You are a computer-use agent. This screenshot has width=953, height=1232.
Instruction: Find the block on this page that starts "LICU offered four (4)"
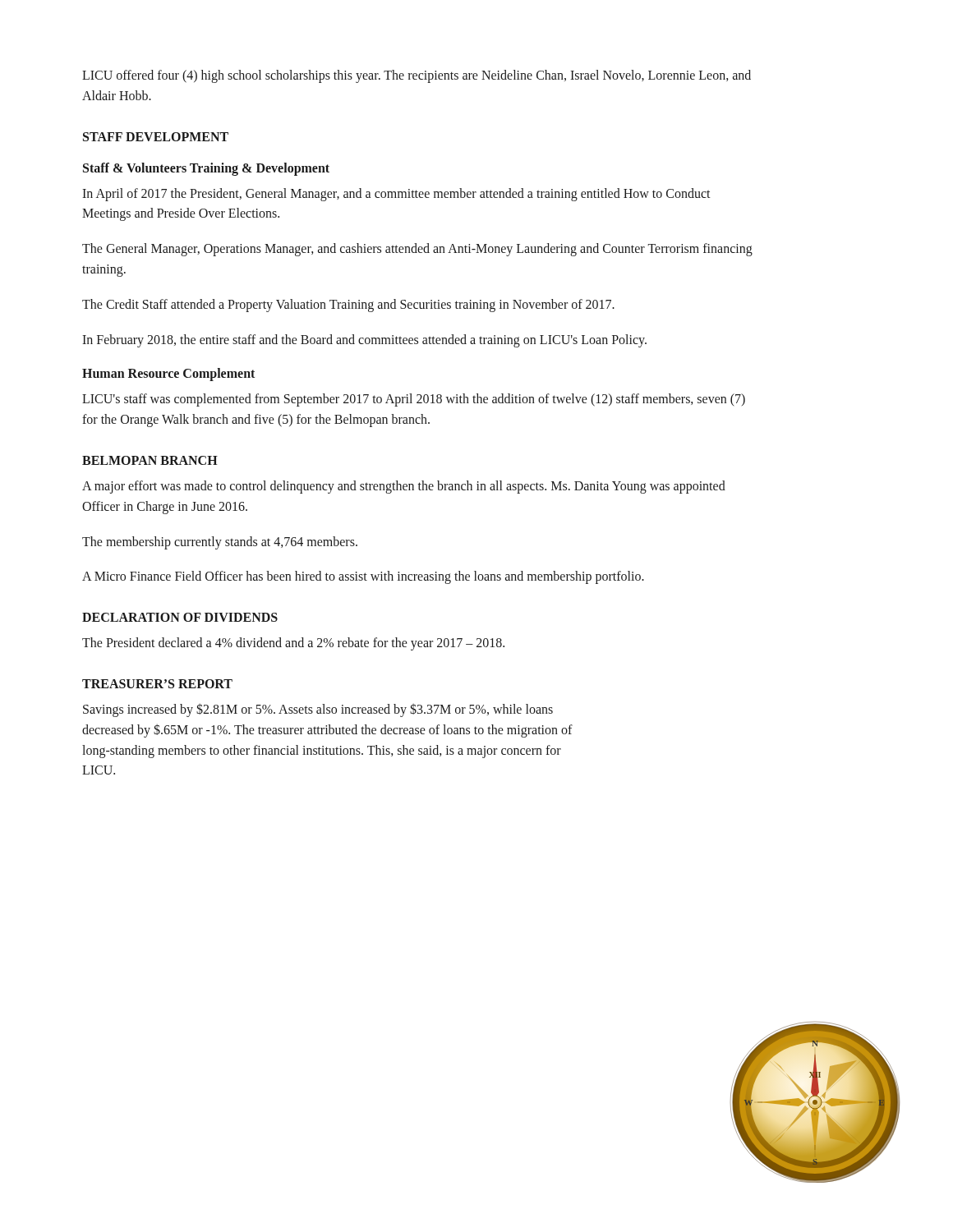coord(417,85)
